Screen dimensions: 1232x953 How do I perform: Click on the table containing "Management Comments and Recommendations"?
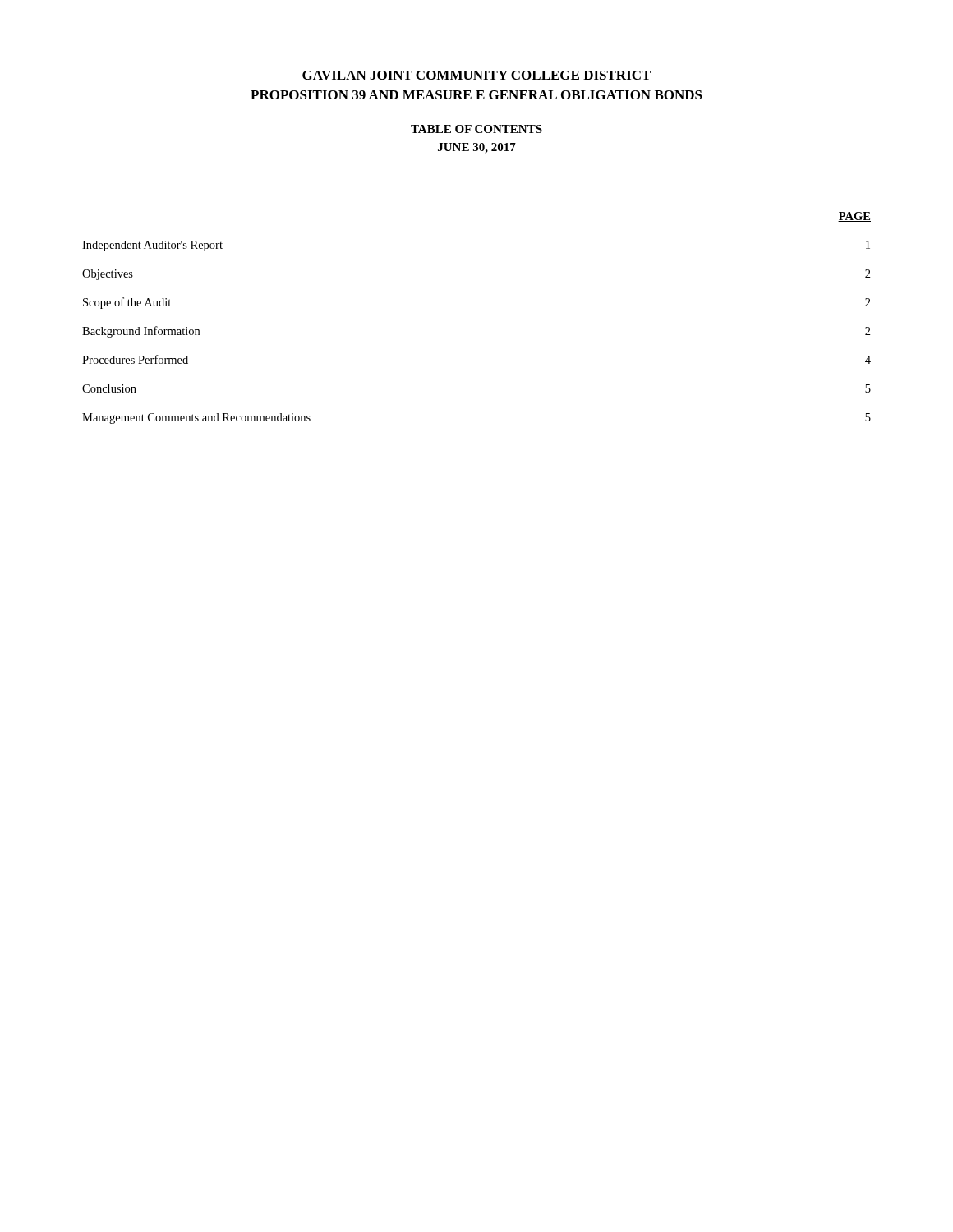tap(476, 317)
